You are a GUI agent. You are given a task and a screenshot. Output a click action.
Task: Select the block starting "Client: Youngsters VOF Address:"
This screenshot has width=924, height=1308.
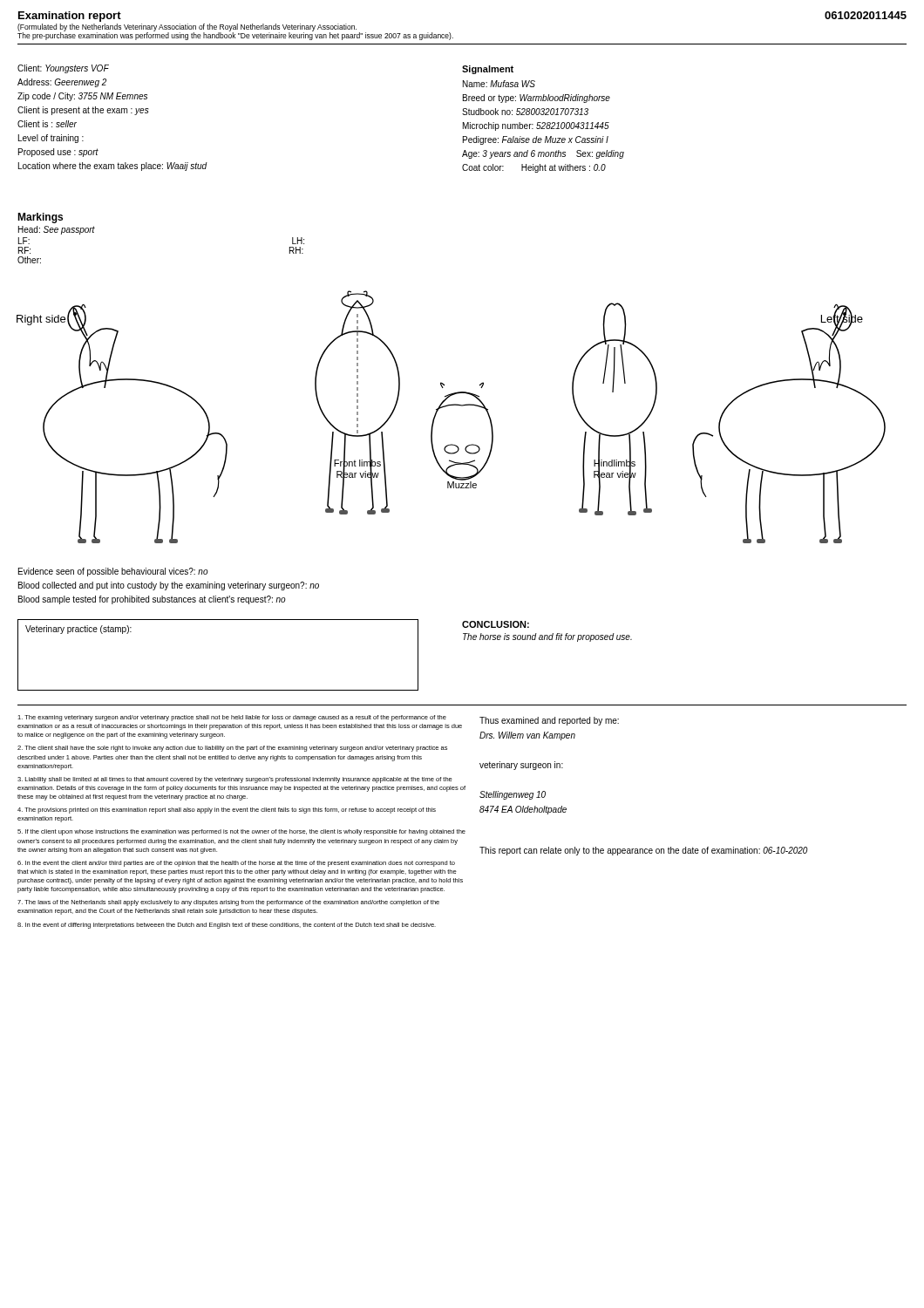pos(63,69)
